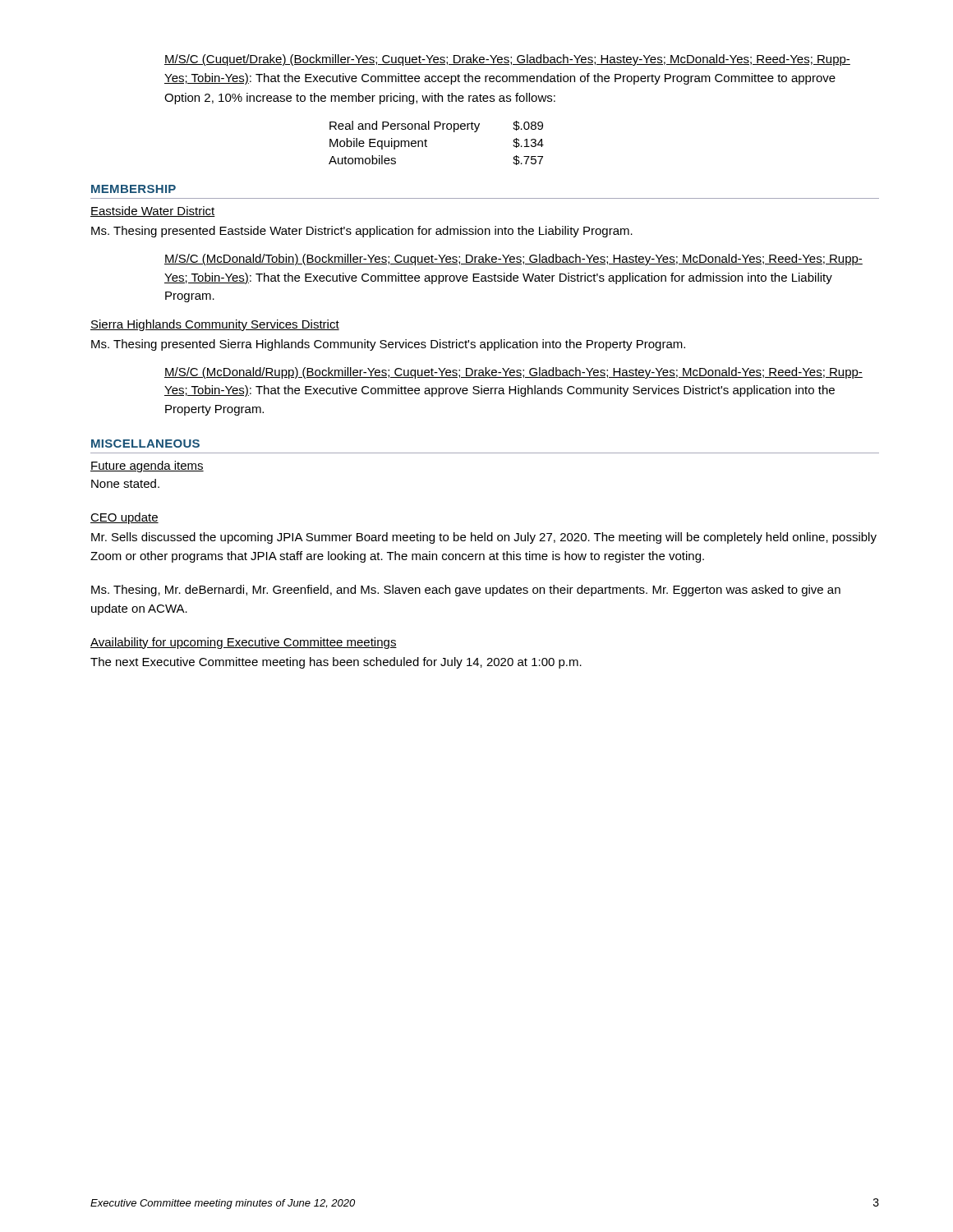
Task: Locate the text block containing "Ms. Thesing presented Eastside"
Action: point(362,230)
